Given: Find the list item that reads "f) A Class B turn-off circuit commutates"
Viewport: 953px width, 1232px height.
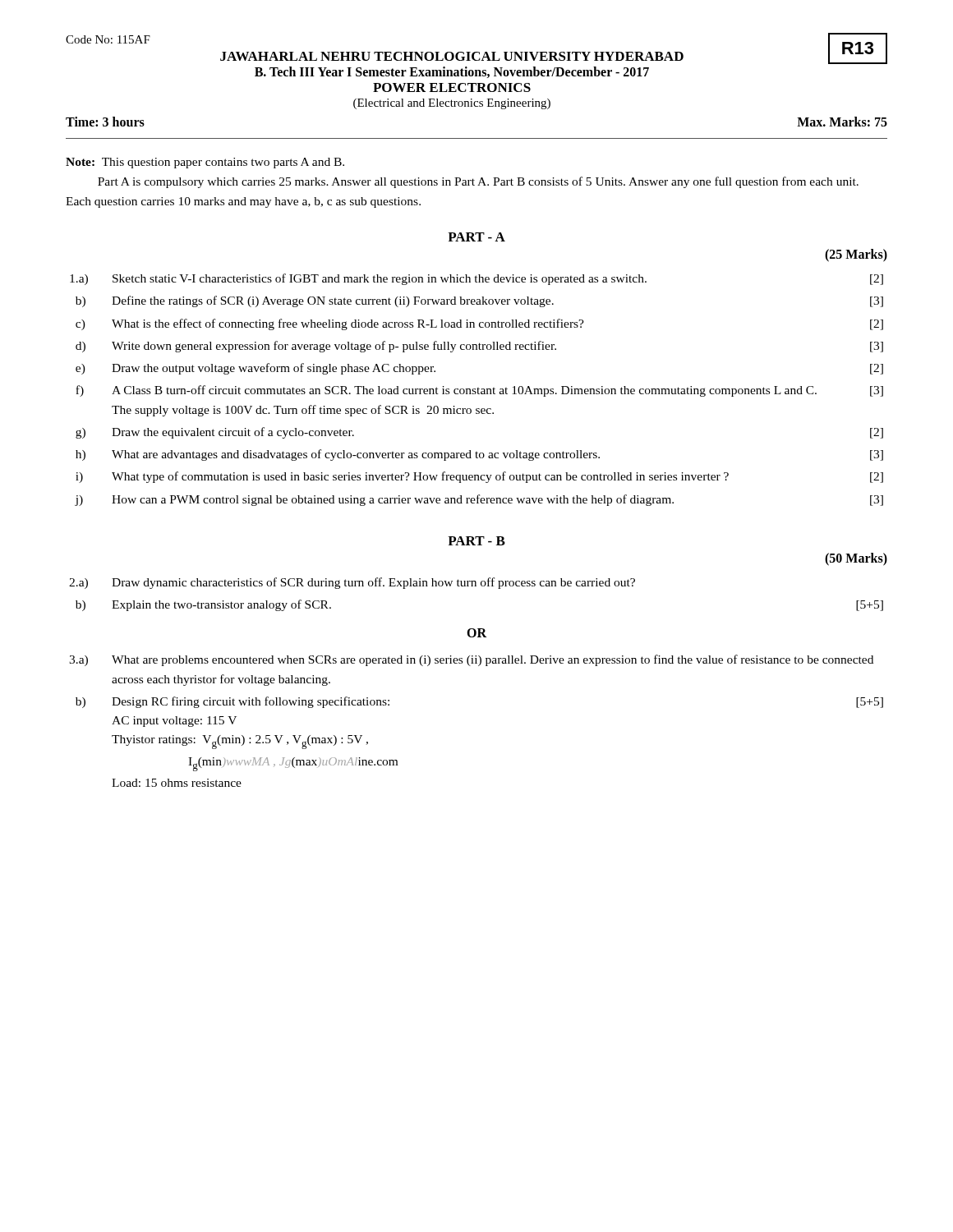Looking at the screenshot, I should point(476,400).
